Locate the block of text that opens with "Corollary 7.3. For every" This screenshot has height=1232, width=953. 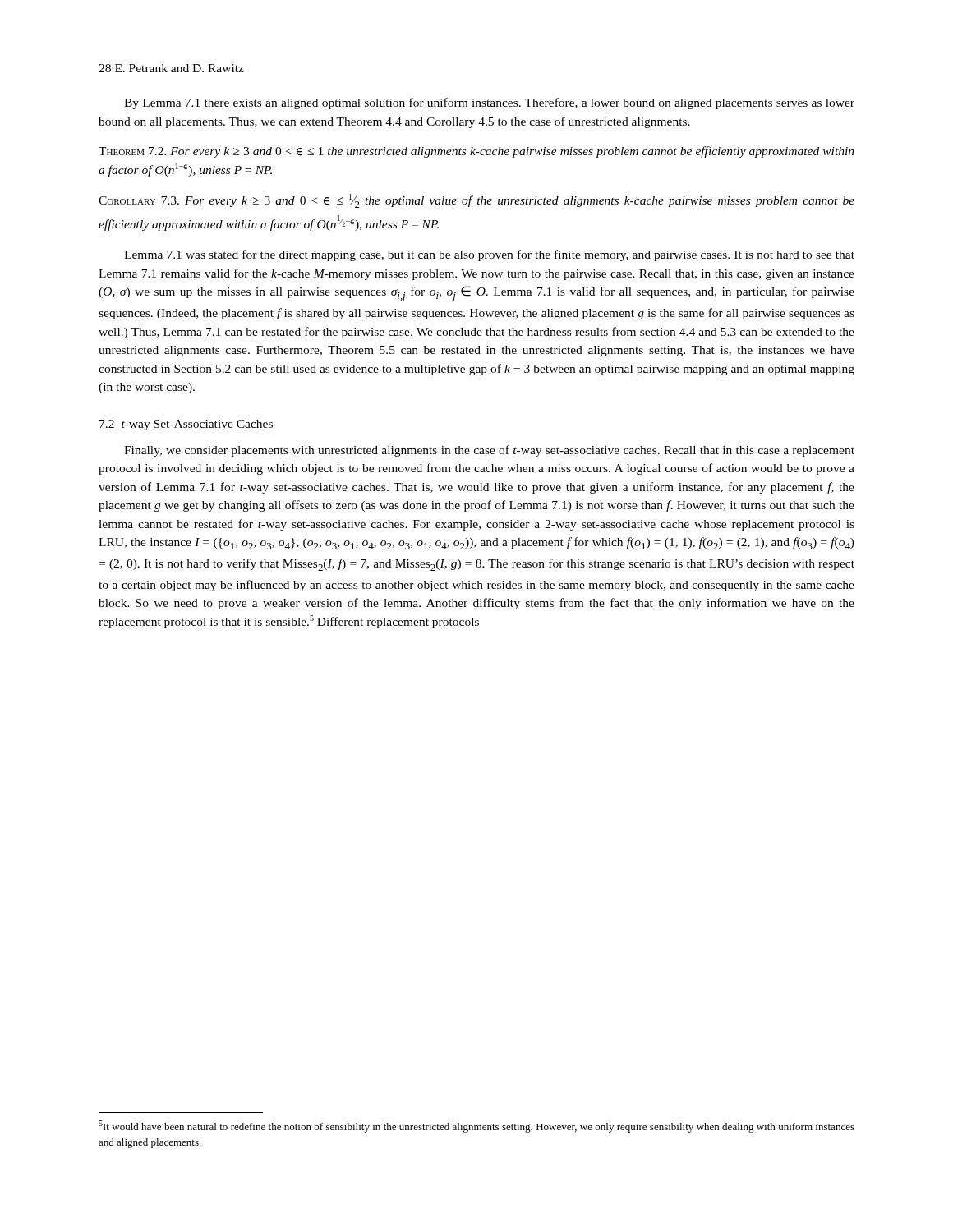pos(476,213)
